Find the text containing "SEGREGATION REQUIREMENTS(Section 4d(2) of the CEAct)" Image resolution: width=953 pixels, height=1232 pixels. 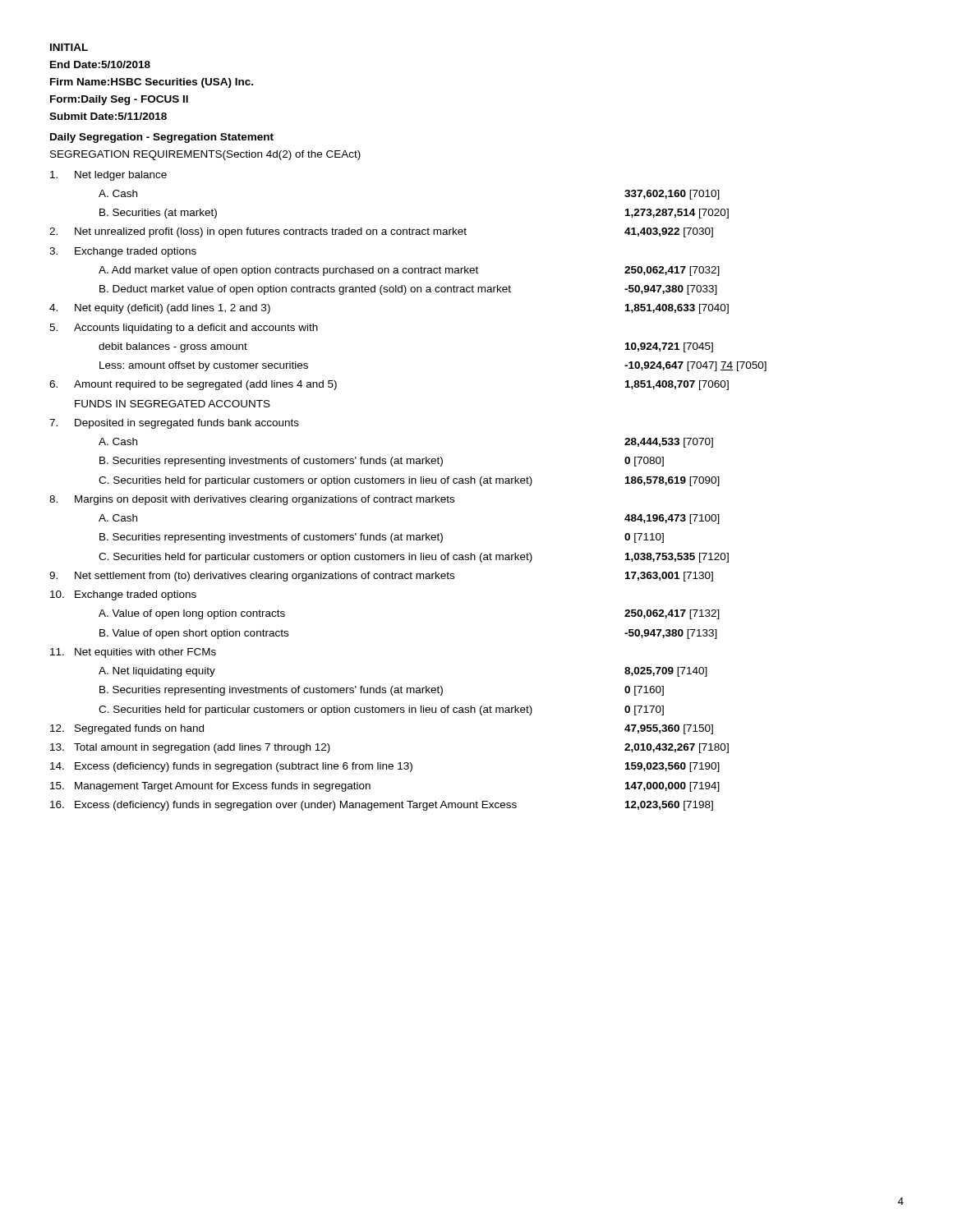(205, 154)
